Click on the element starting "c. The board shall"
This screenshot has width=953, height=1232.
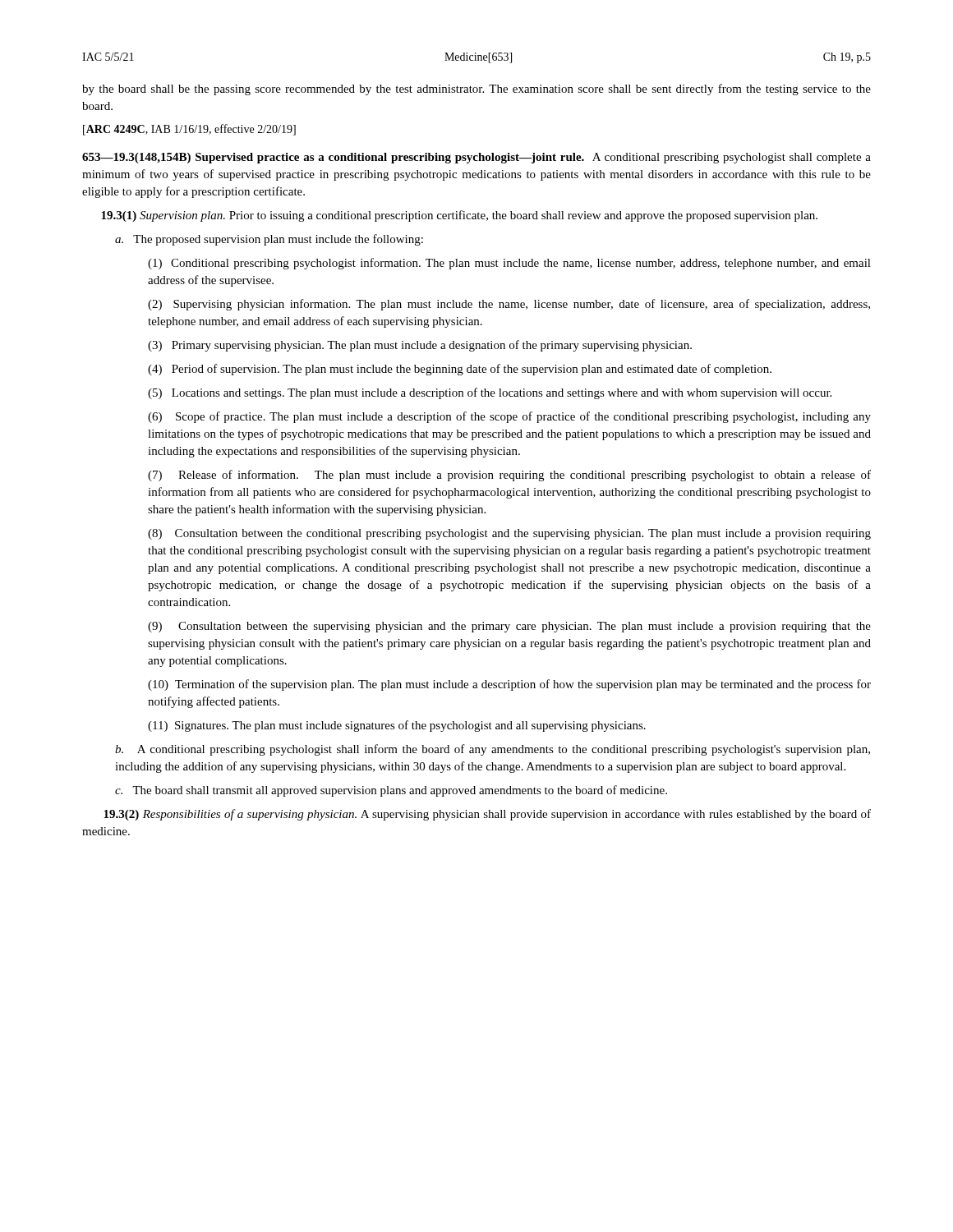pyautogui.click(x=391, y=790)
